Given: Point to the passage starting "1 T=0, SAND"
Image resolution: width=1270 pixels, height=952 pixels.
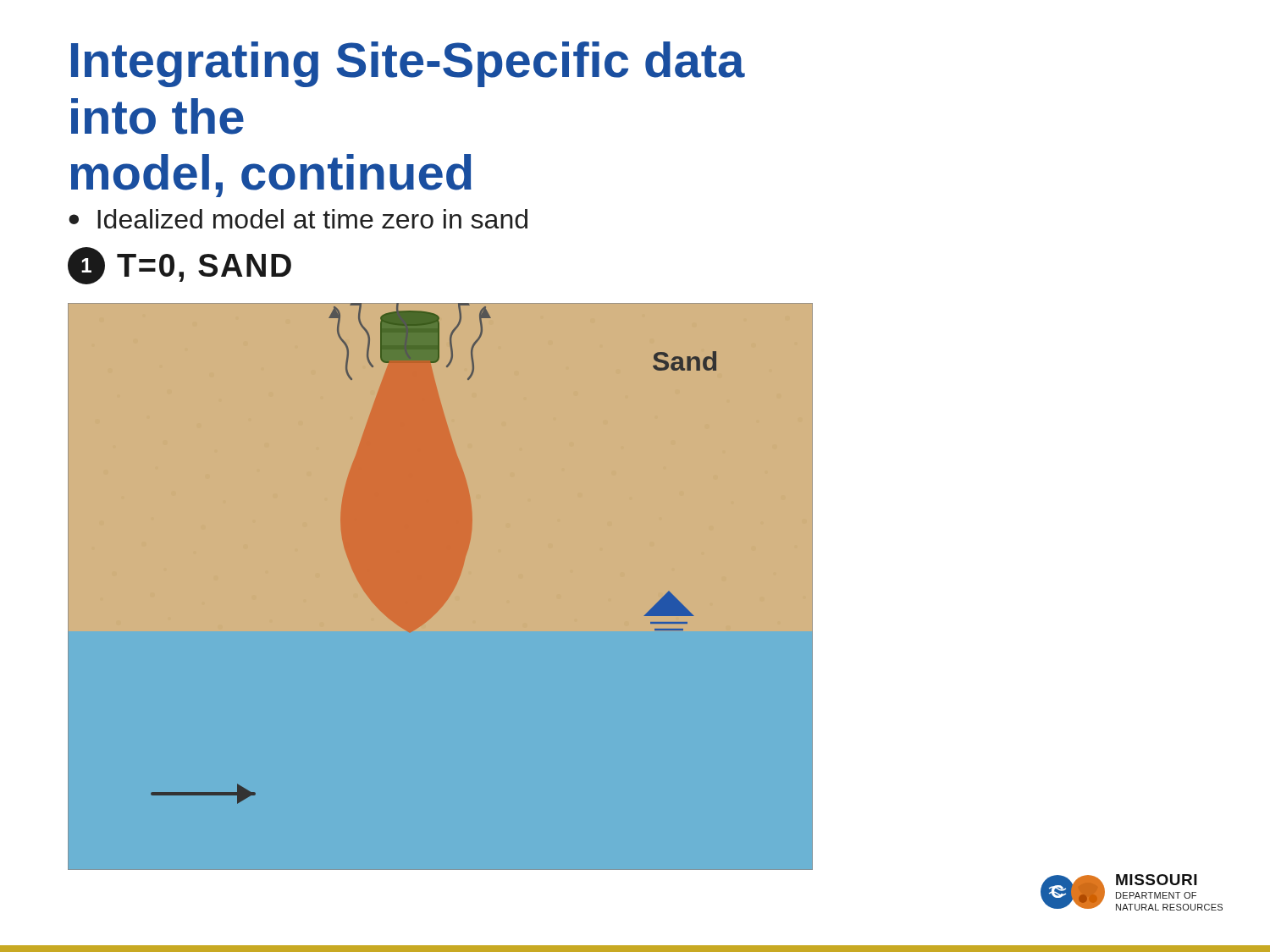Looking at the screenshot, I should pyautogui.click(x=181, y=266).
